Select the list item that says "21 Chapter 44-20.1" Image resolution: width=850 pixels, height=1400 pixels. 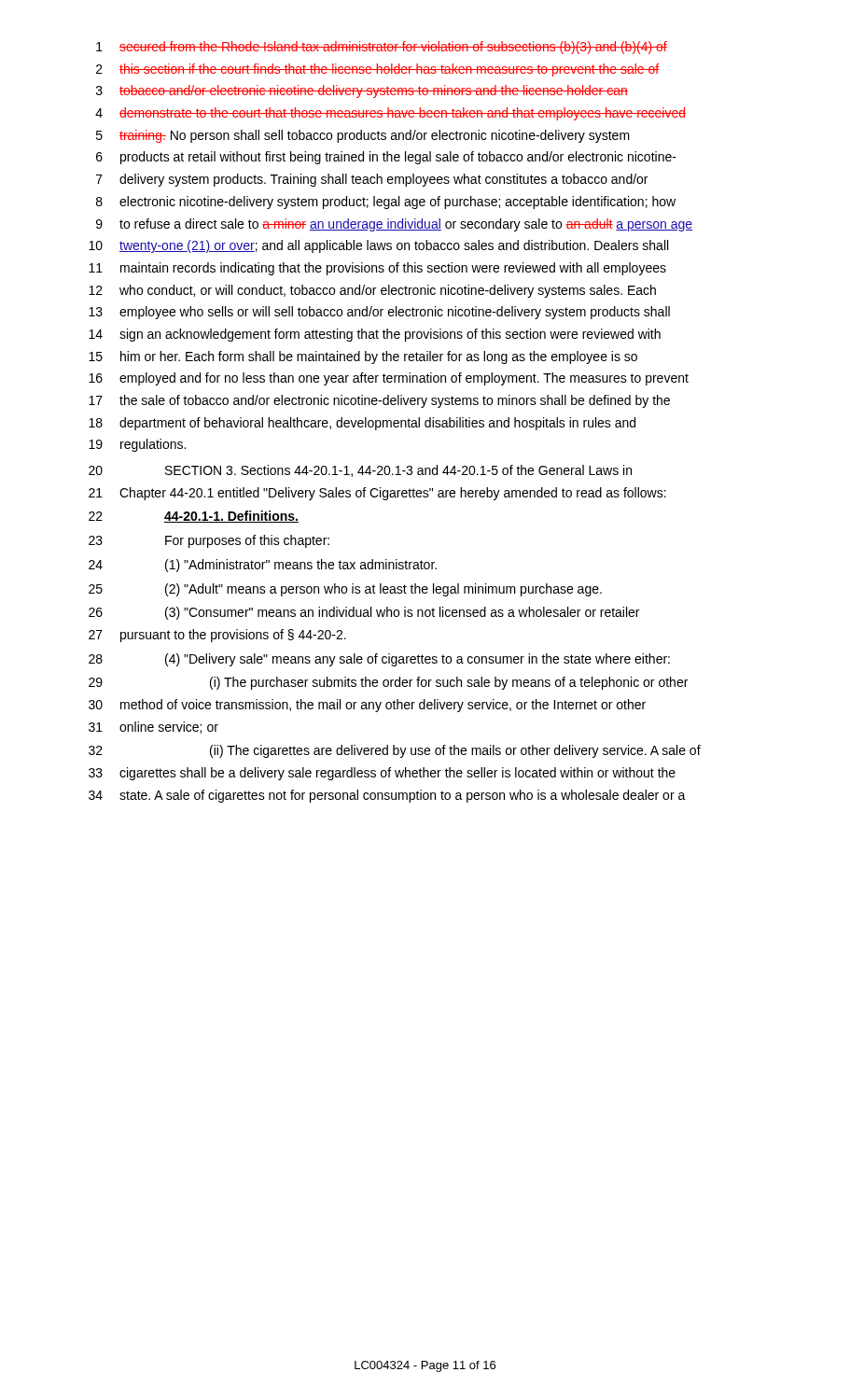(x=425, y=493)
